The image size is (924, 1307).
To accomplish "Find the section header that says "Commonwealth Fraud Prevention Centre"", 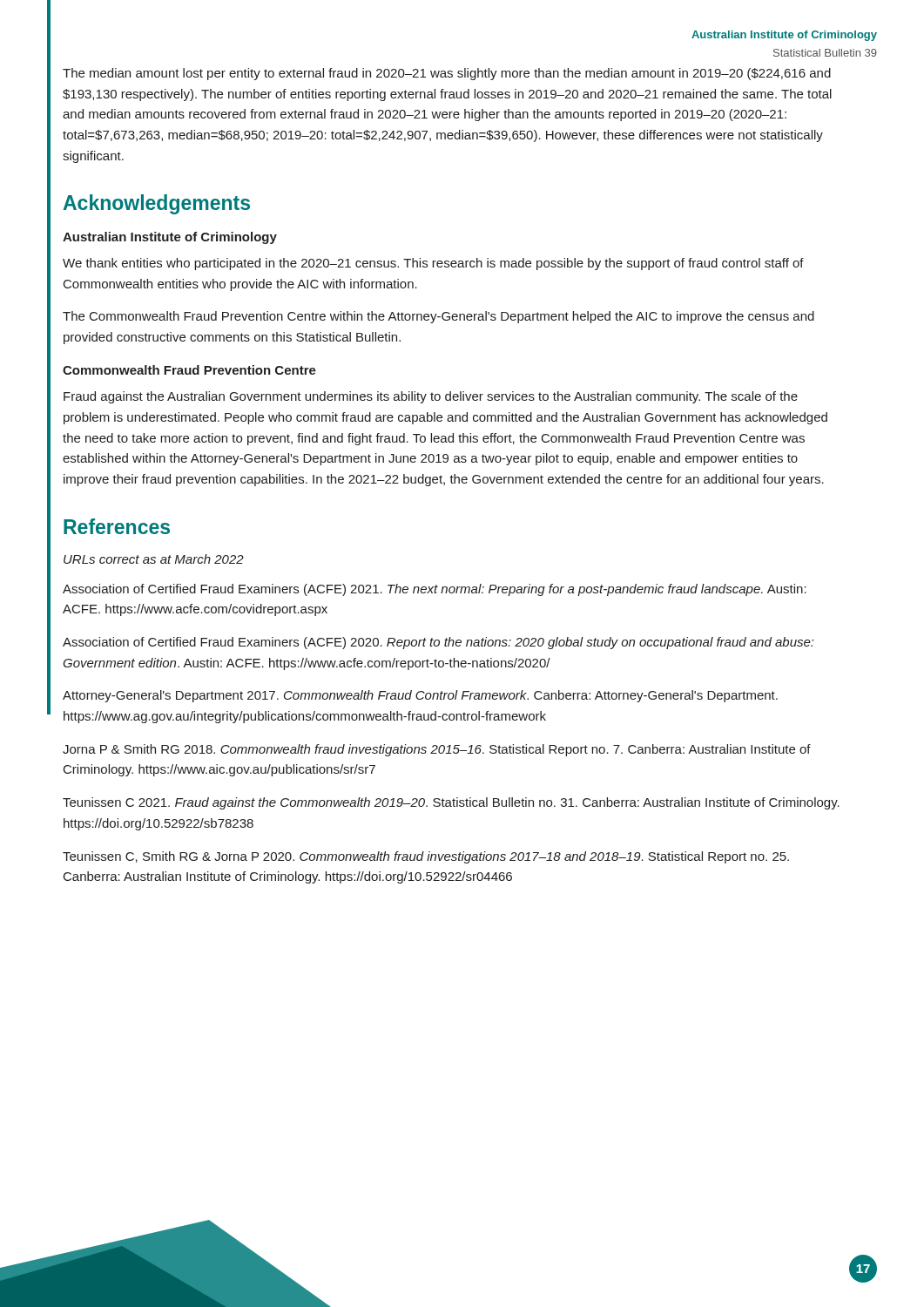I will click(189, 370).
